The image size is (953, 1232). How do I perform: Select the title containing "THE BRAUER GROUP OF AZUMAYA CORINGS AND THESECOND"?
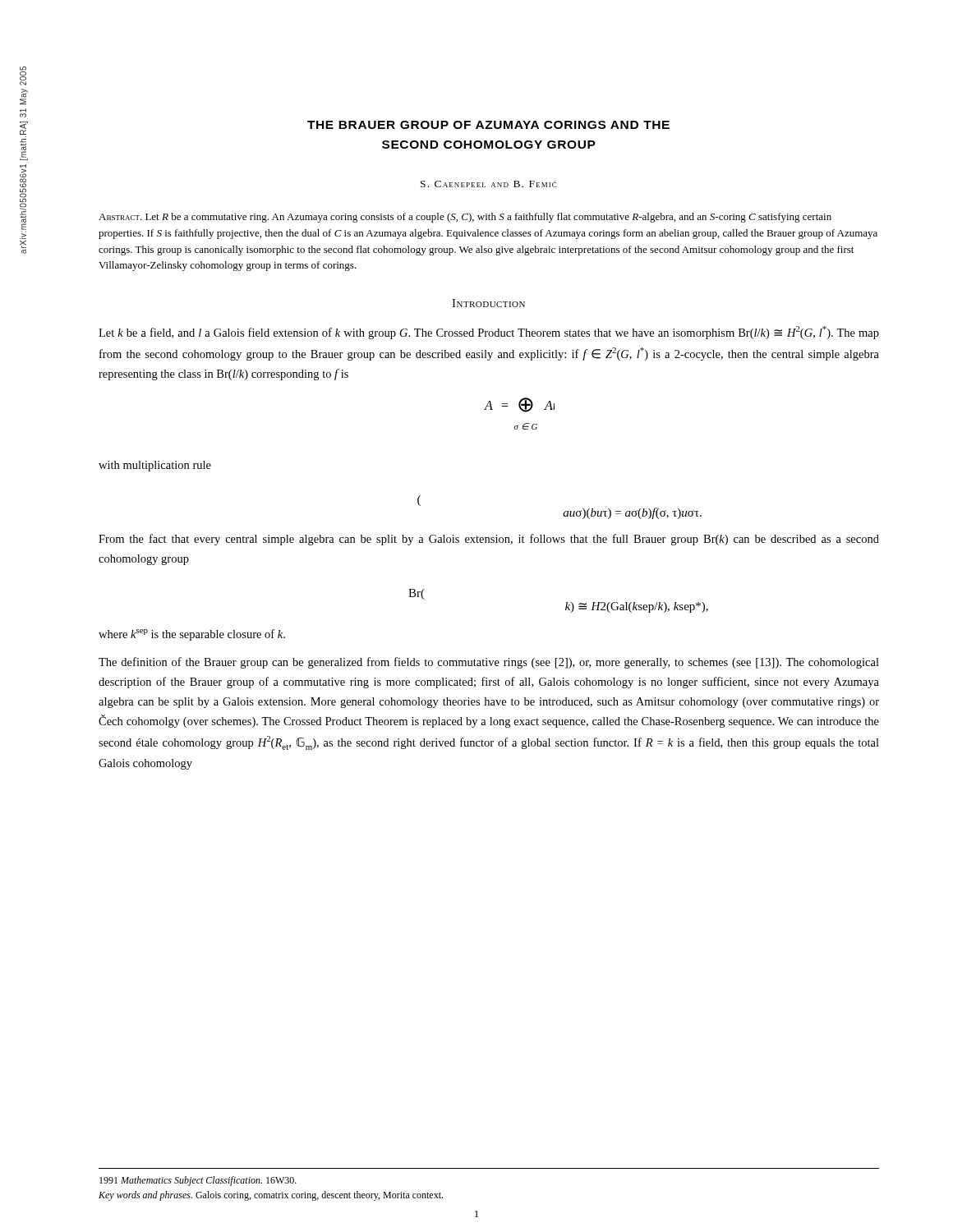pyautogui.click(x=489, y=134)
